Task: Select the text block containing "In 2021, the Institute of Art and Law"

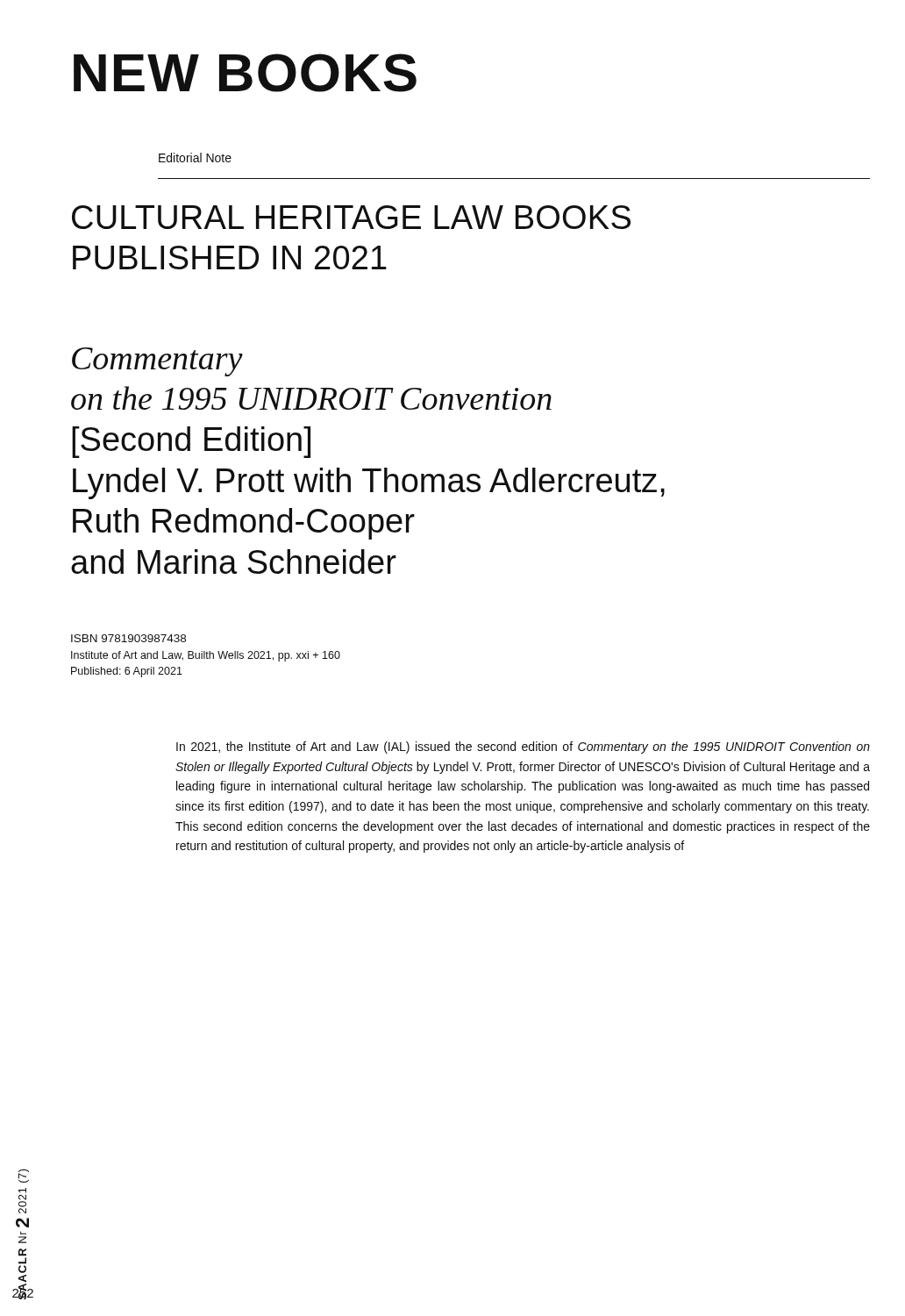Action: pyautogui.click(x=523, y=796)
